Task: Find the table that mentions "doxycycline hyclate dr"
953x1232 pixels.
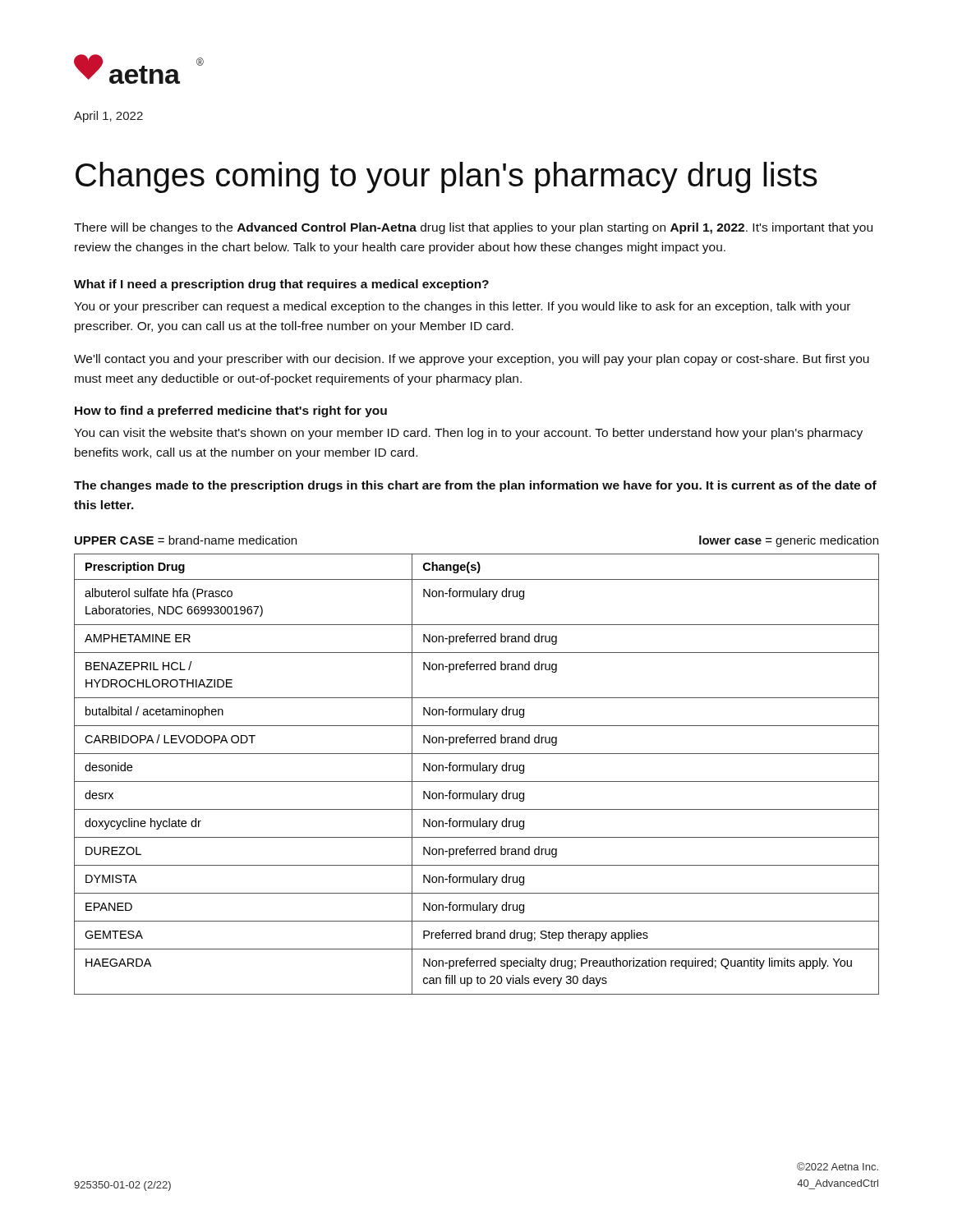Action: (x=476, y=774)
